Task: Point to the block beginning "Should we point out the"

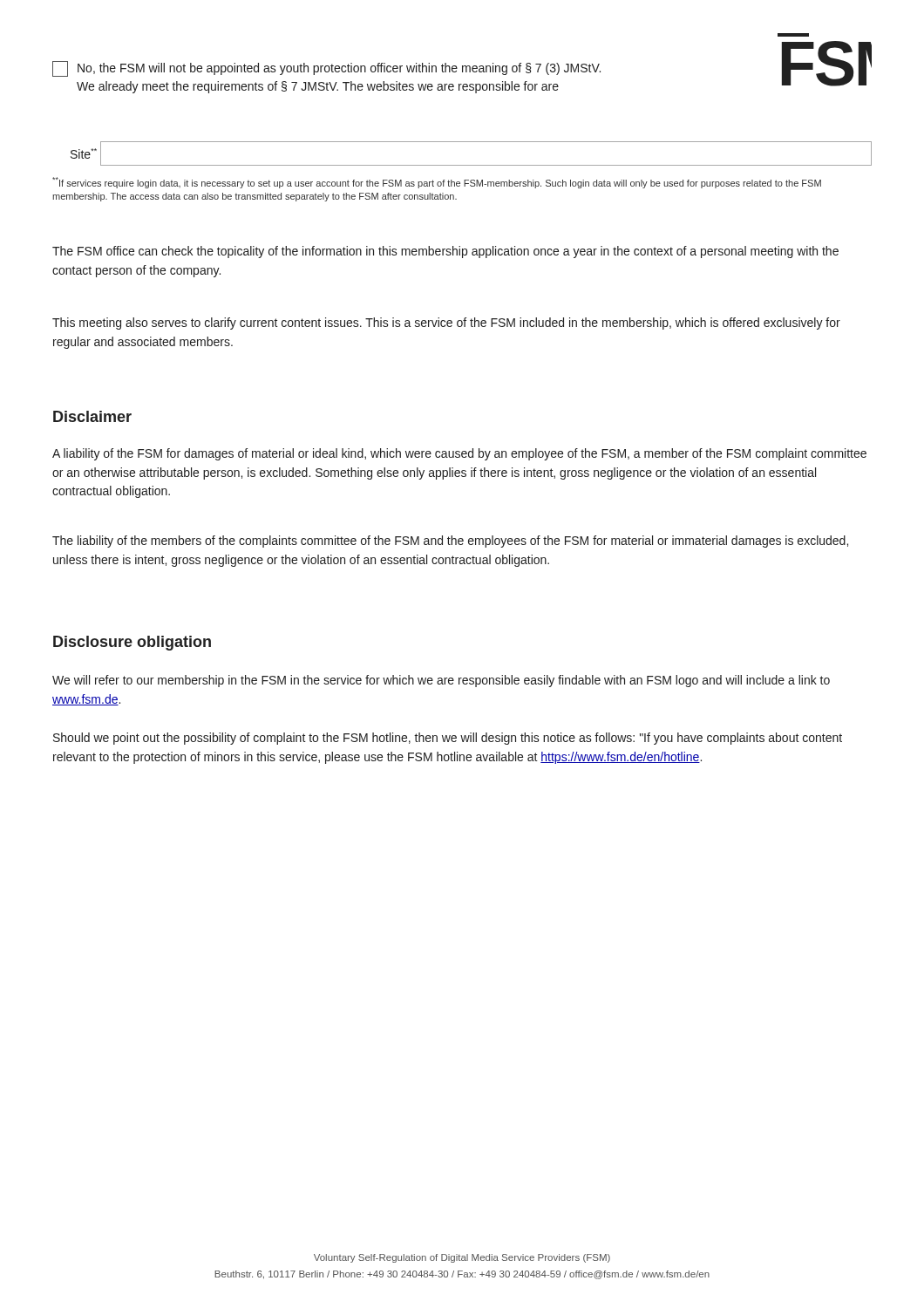Action: click(x=447, y=747)
